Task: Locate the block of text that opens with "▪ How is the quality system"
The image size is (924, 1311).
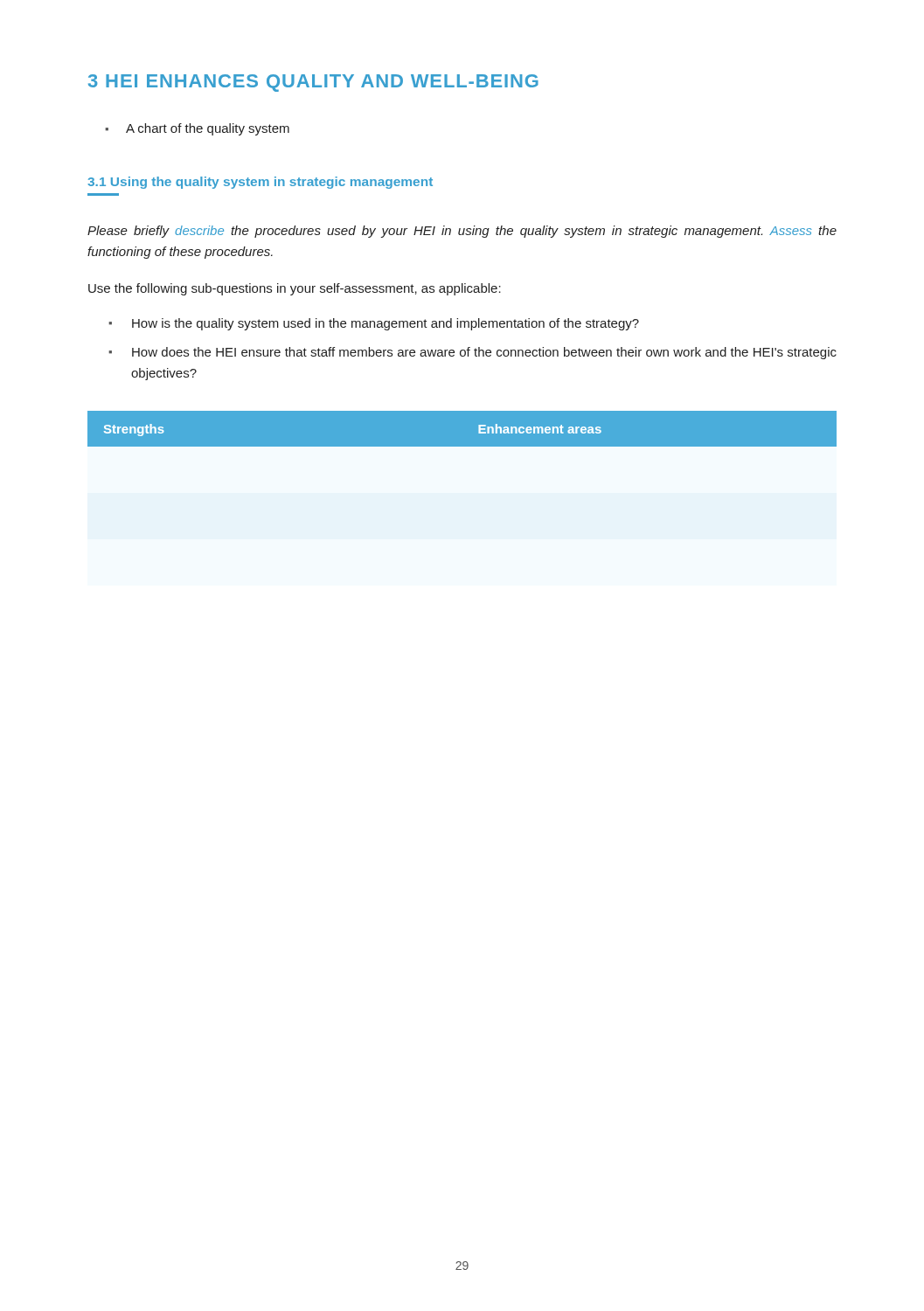Action: pyautogui.click(x=374, y=323)
